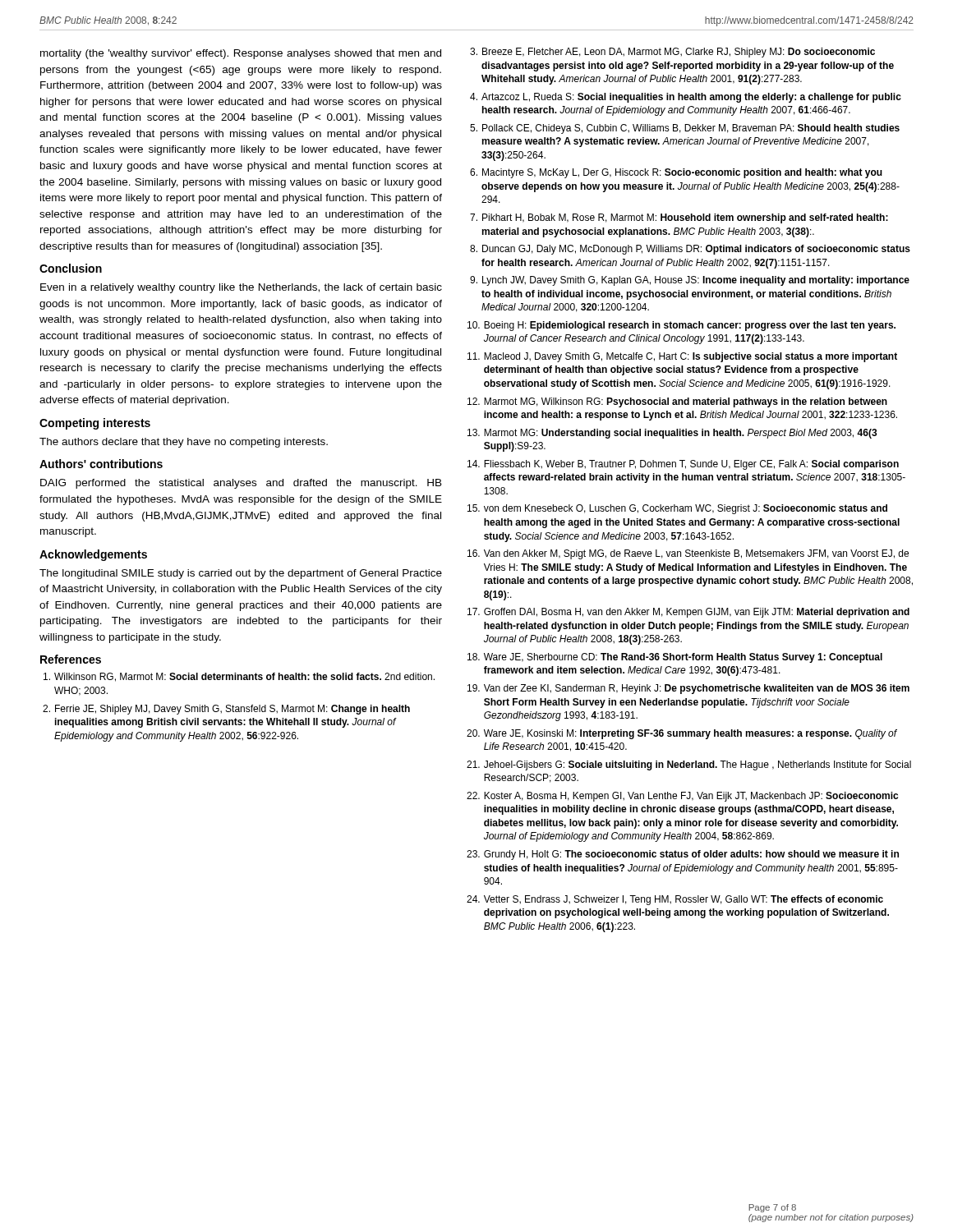The height and width of the screenshot is (1232, 953).
Task: Where does it say "Authors' contributions"?
Action: (x=101, y=464)
